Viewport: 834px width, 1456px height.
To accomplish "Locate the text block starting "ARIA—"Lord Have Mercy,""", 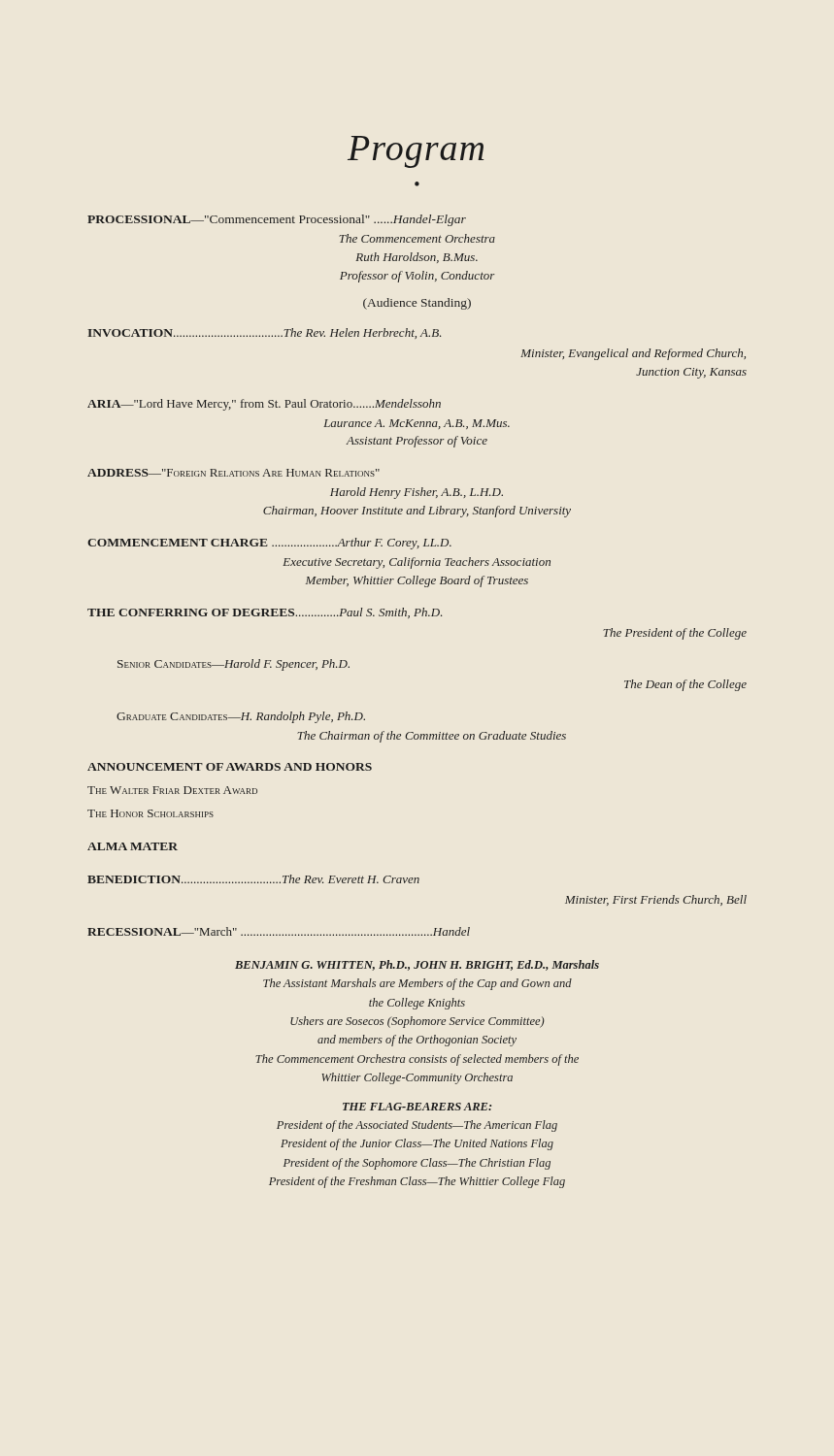I will point(417,423).
